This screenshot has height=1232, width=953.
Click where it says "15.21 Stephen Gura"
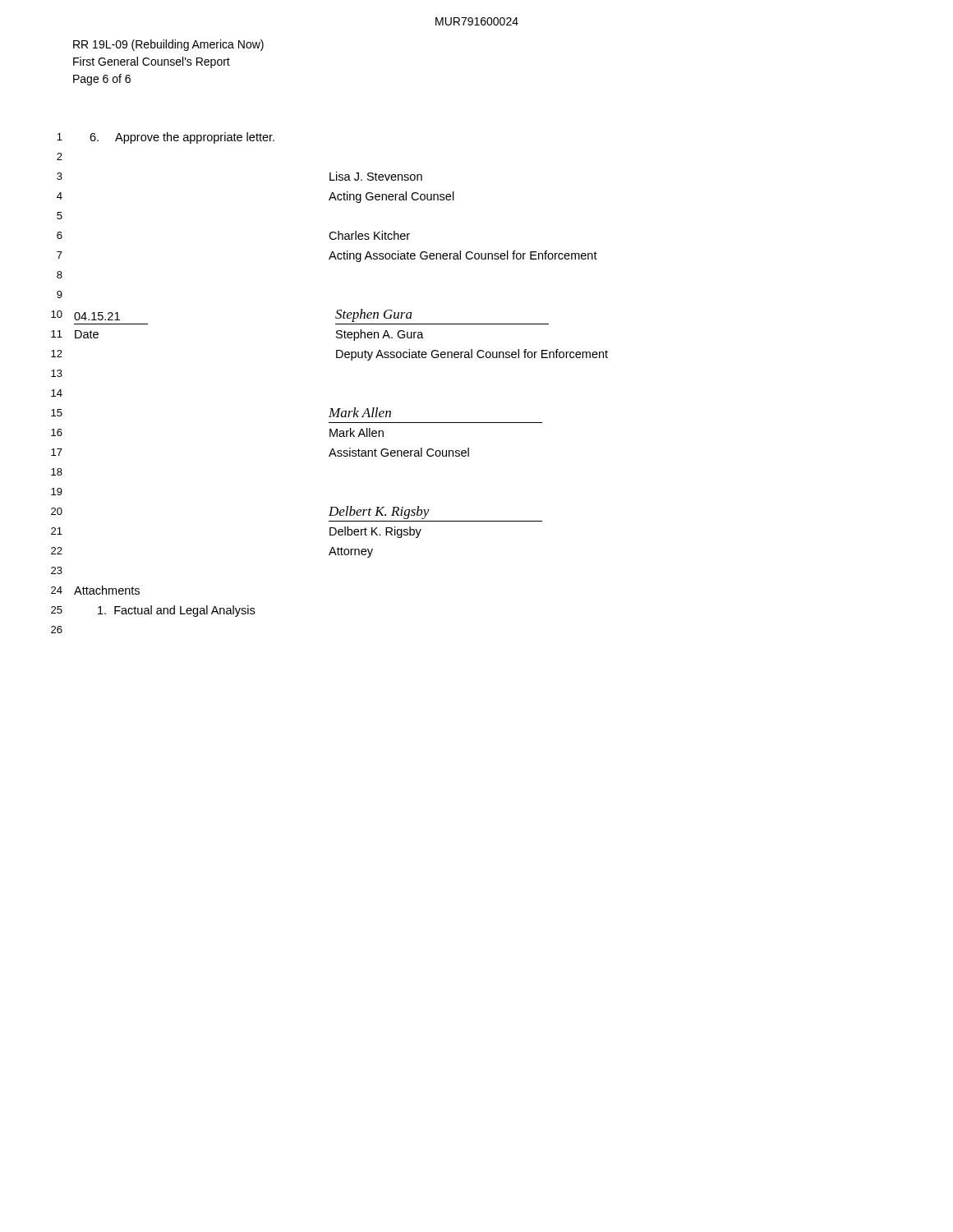pyautogui.click(x=94, y=315)
